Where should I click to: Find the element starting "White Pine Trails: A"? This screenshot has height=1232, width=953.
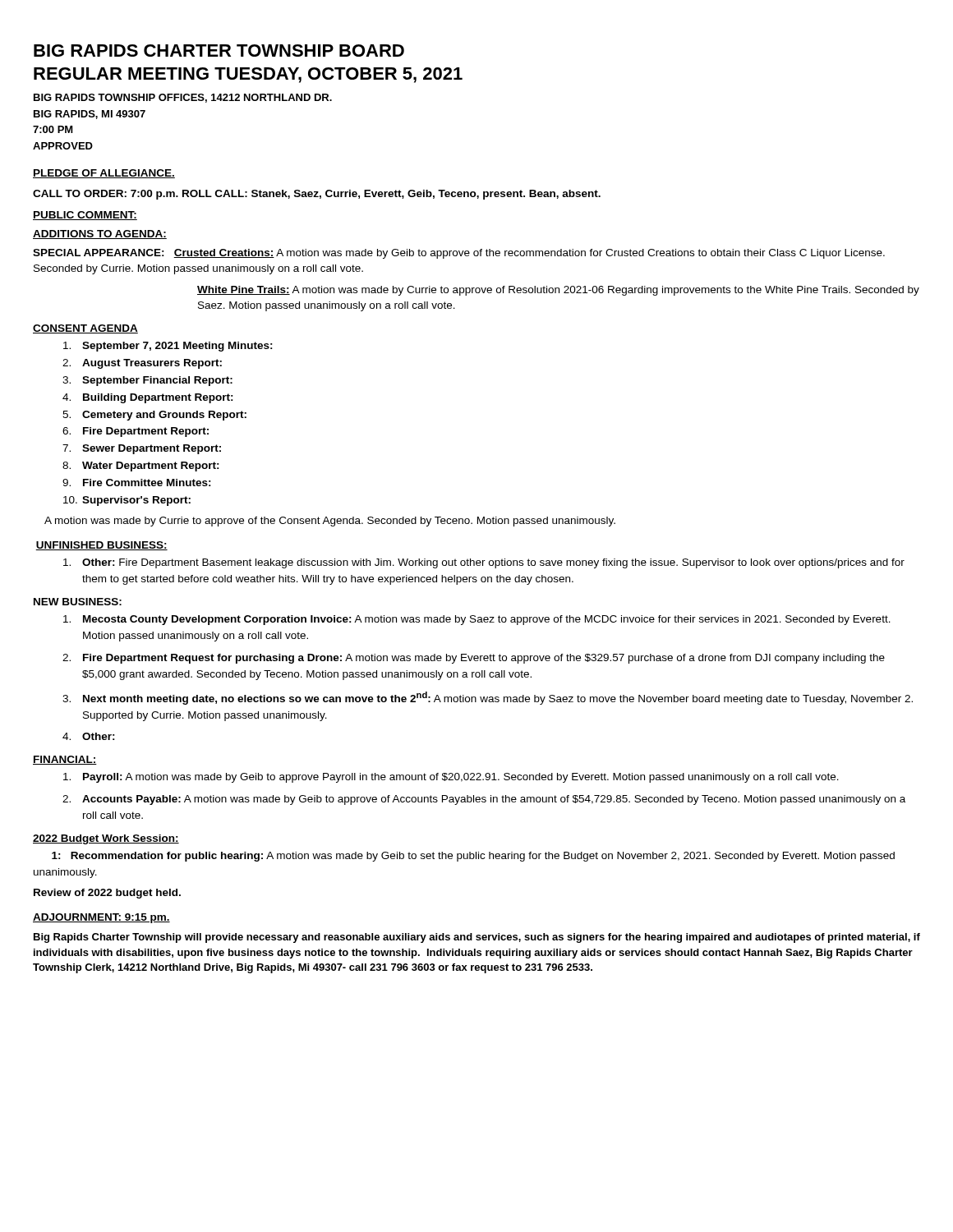tap(558, 297)
